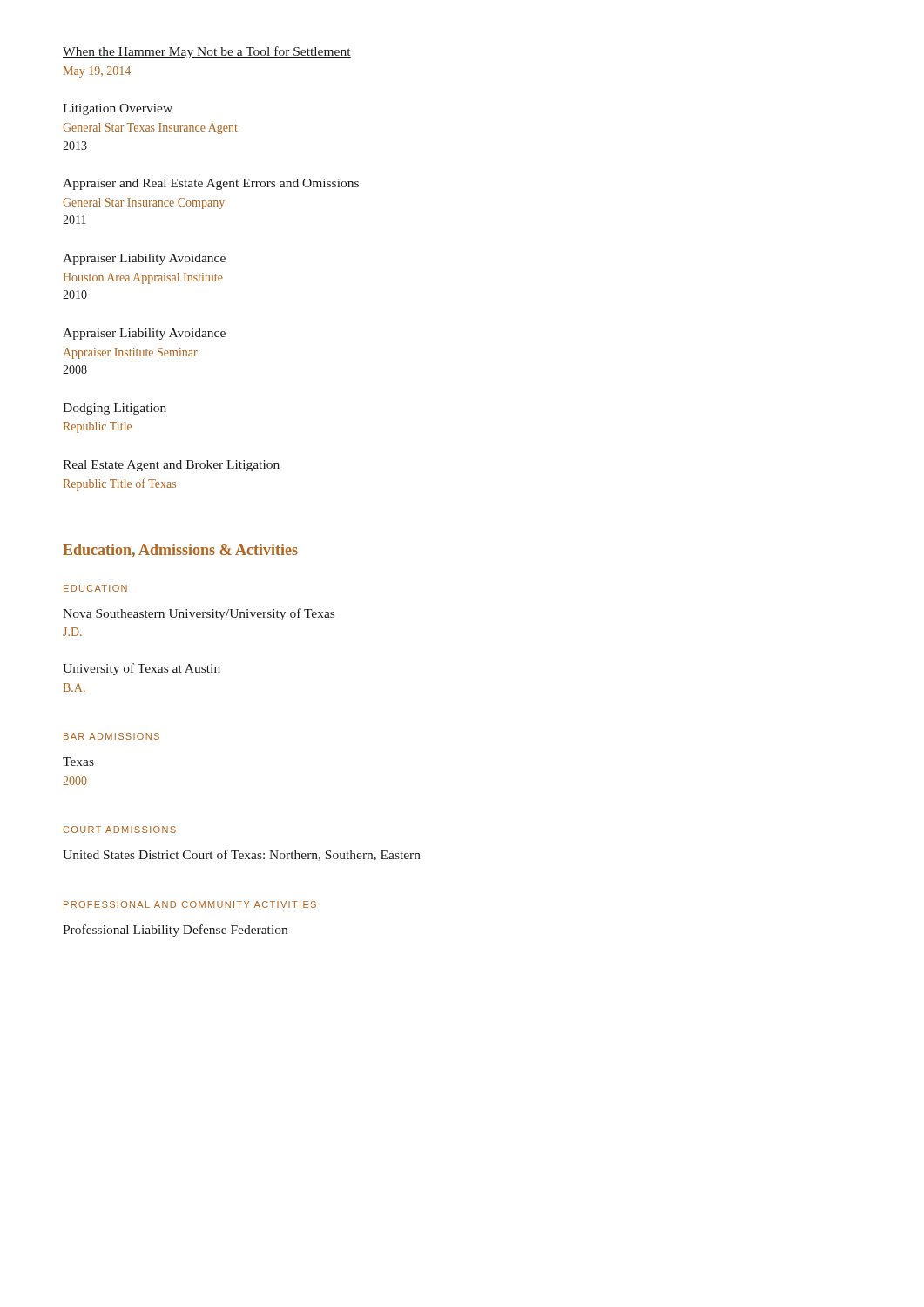The height and width of the screenshot is (1307, 924).
Task: Navigate to the element starting "Litigation Overview General Star Texas Insurance Agent 2013"
Action: click(x=118, y=109)
